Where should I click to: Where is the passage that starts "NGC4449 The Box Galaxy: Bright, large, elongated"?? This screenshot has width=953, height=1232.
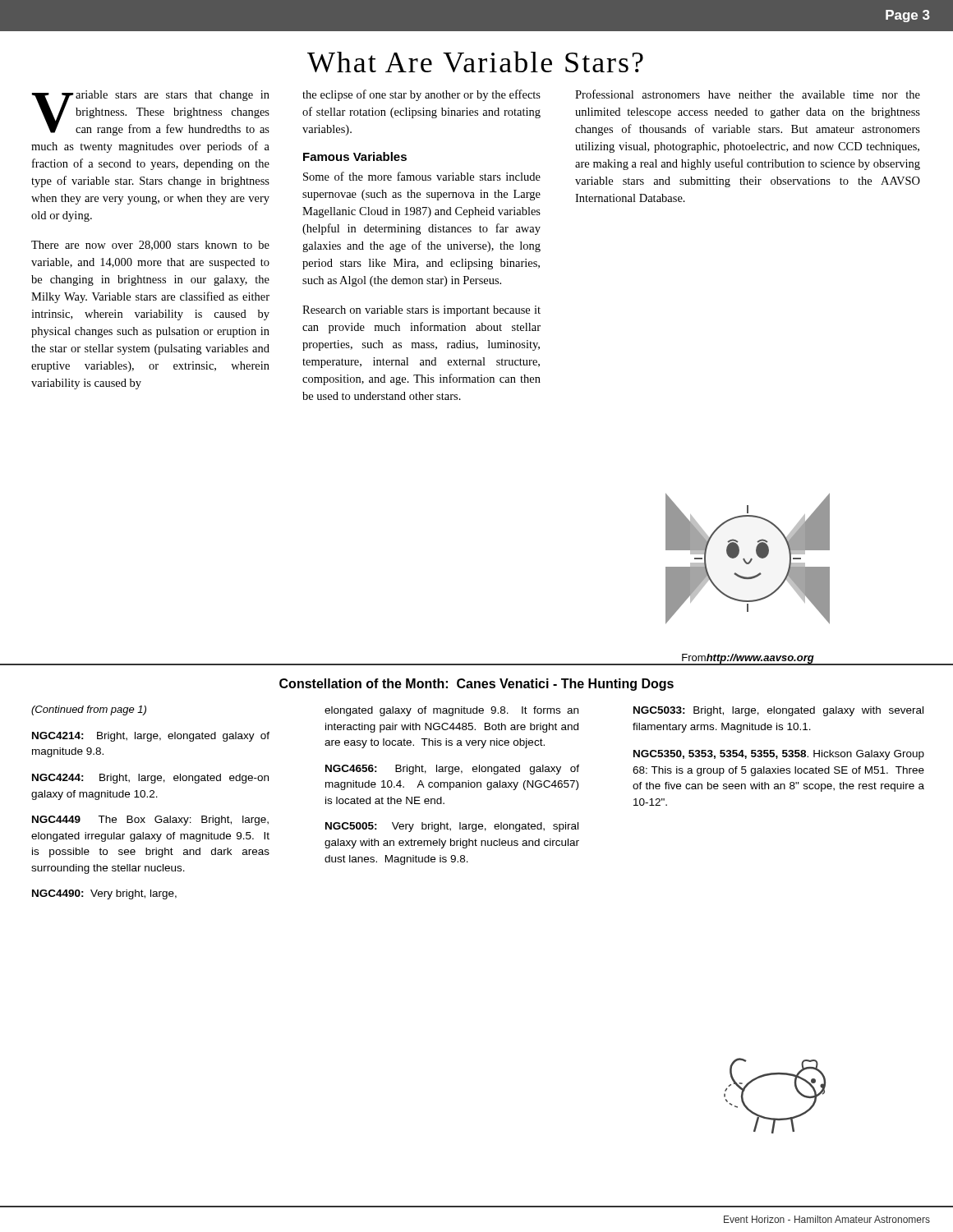click(x=150, y=843)
